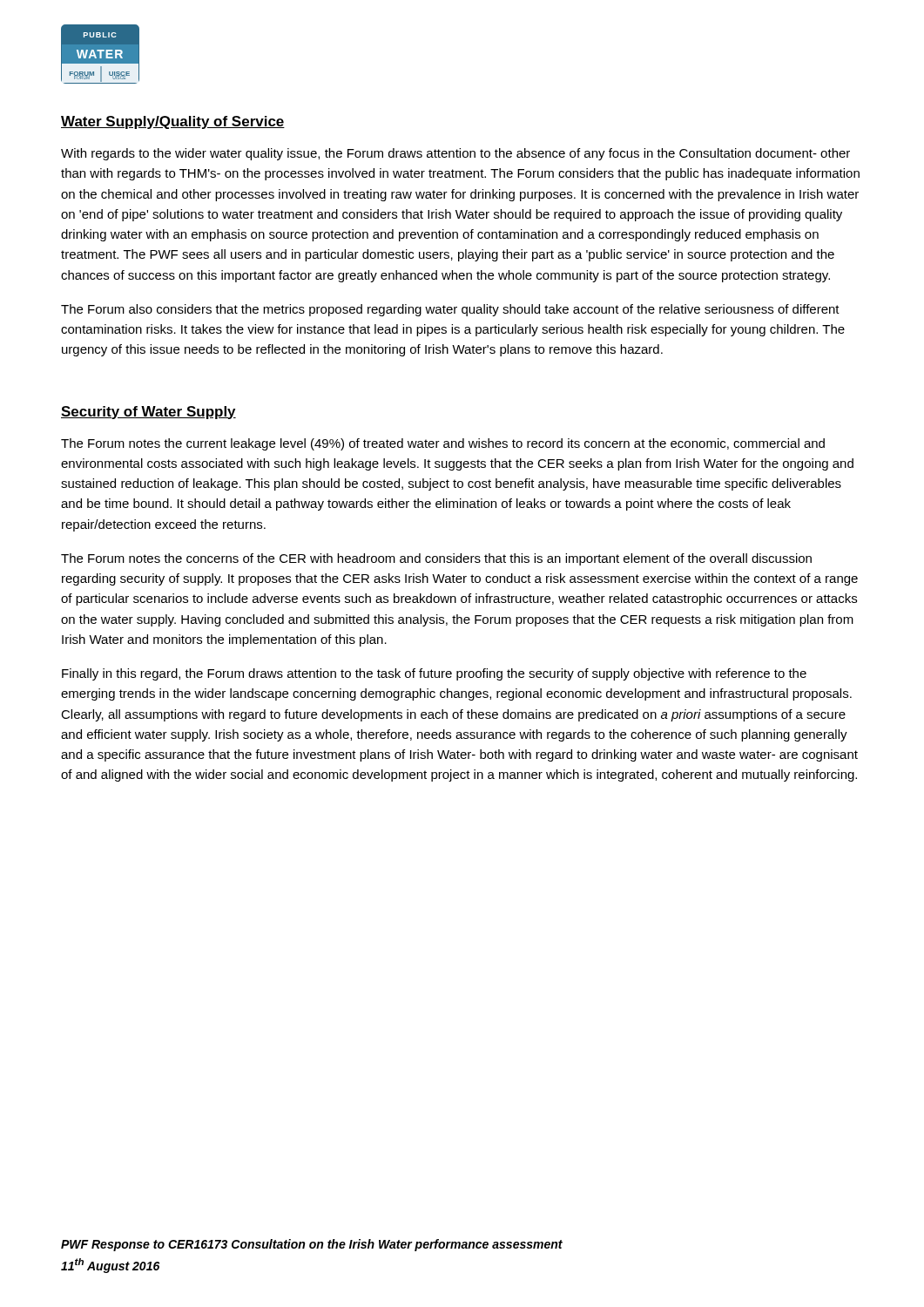The width and height of the screenshot is (924, 1307).
Task: Click on the logo
Action: pos(100,54)
